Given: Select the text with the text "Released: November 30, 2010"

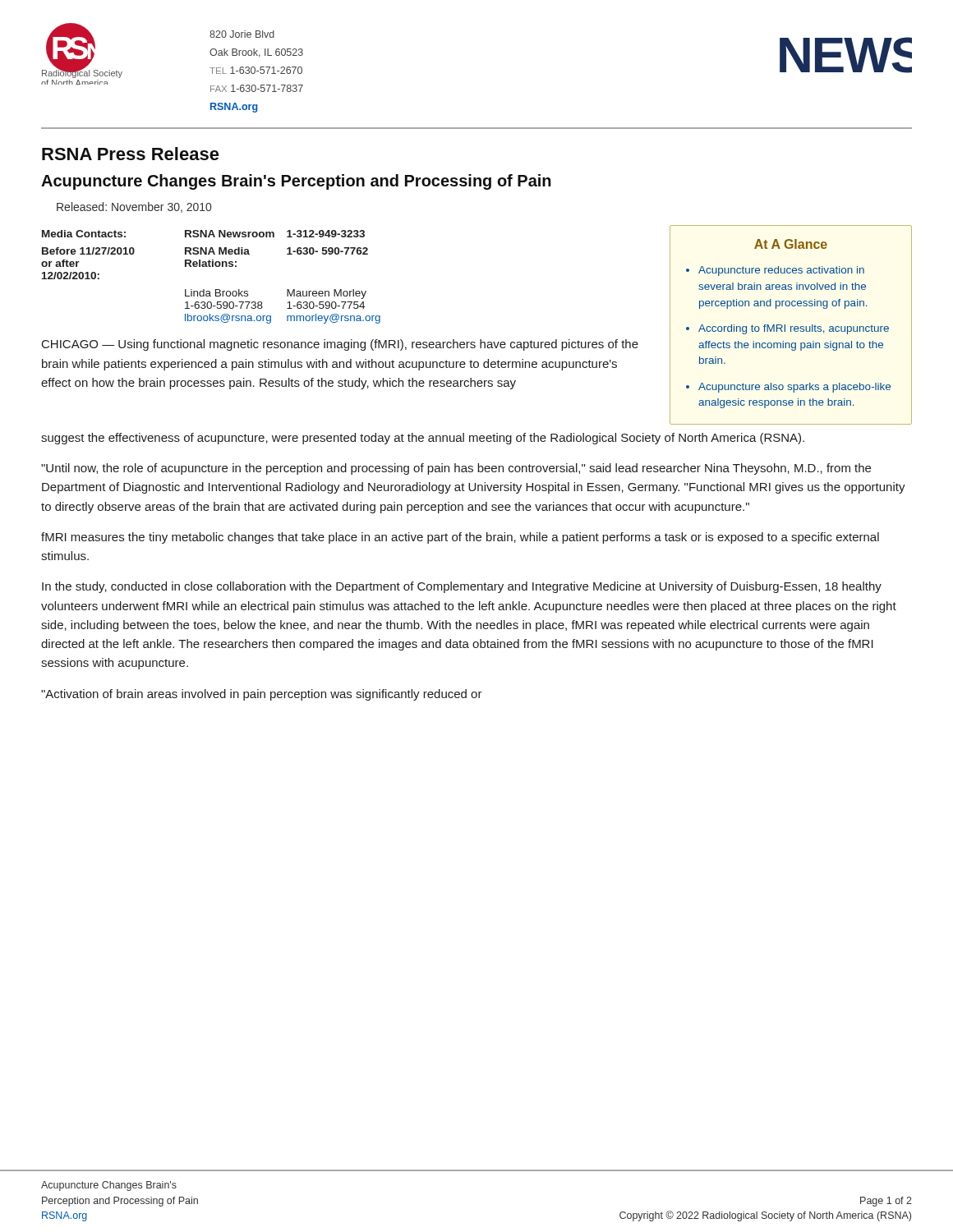Looking at the screenshot, I should point(134,207).
